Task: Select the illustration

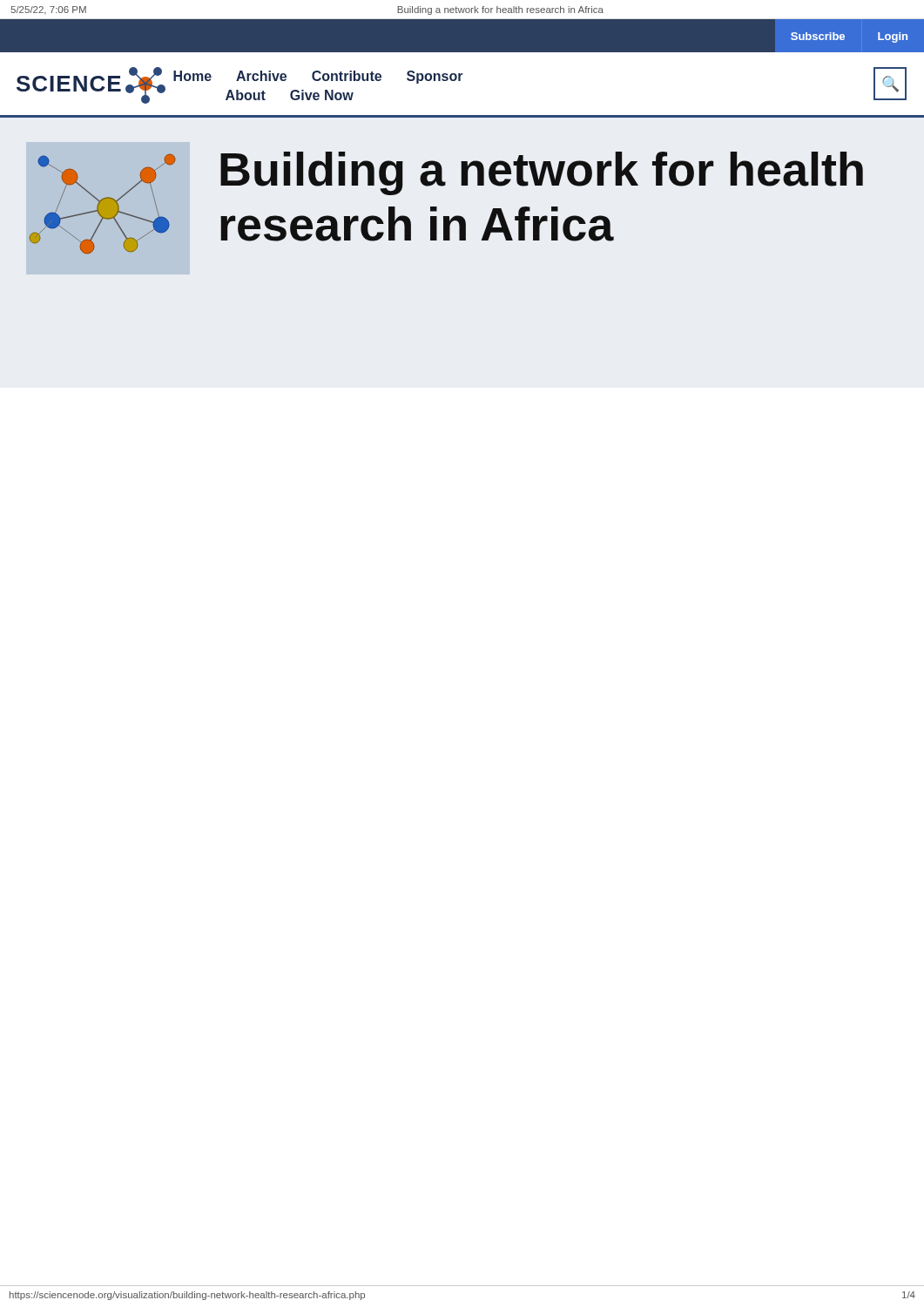Action: (x=108, y=208)
